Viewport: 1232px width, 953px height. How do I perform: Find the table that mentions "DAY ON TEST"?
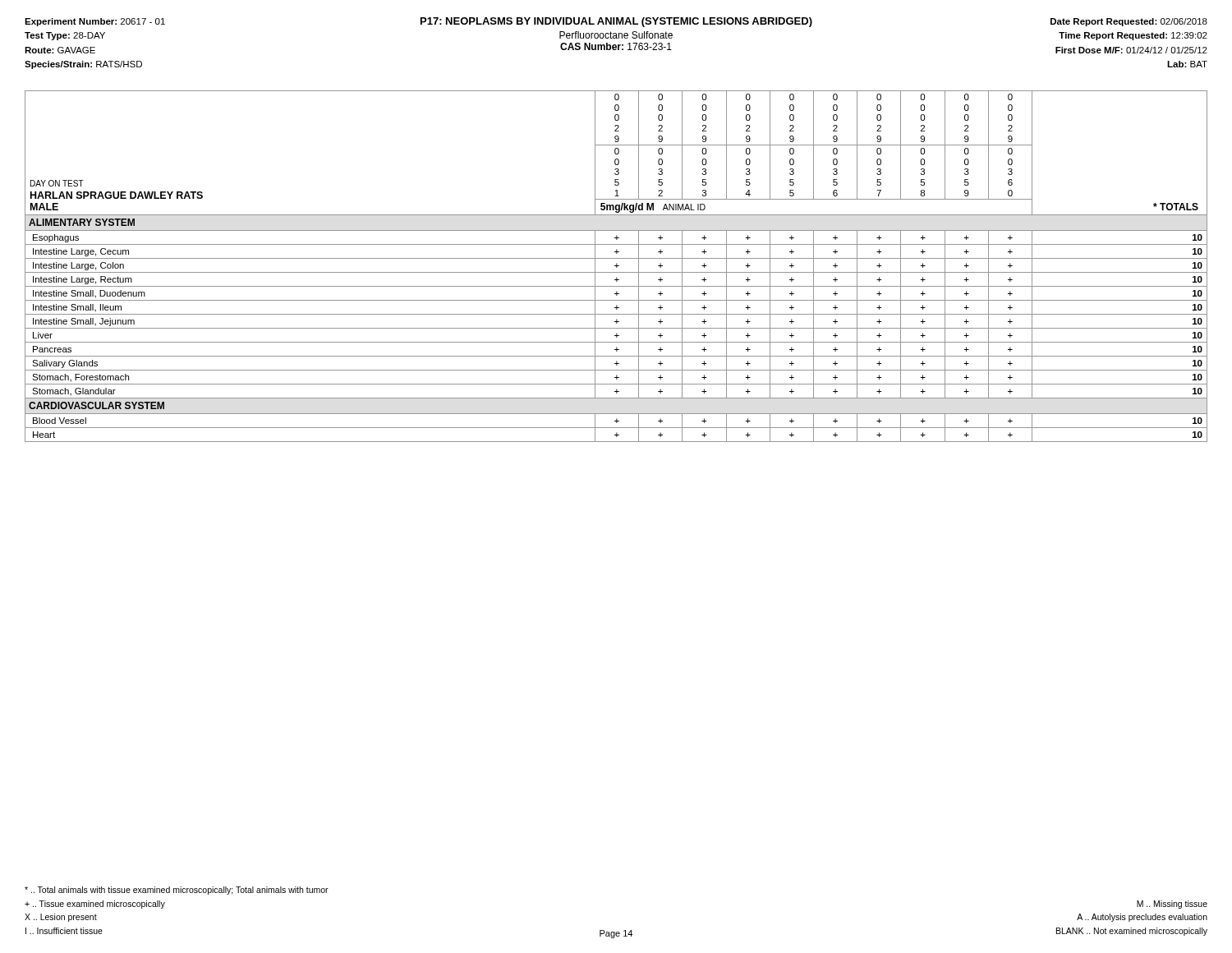pyautogui.click(x=616, y=266)
